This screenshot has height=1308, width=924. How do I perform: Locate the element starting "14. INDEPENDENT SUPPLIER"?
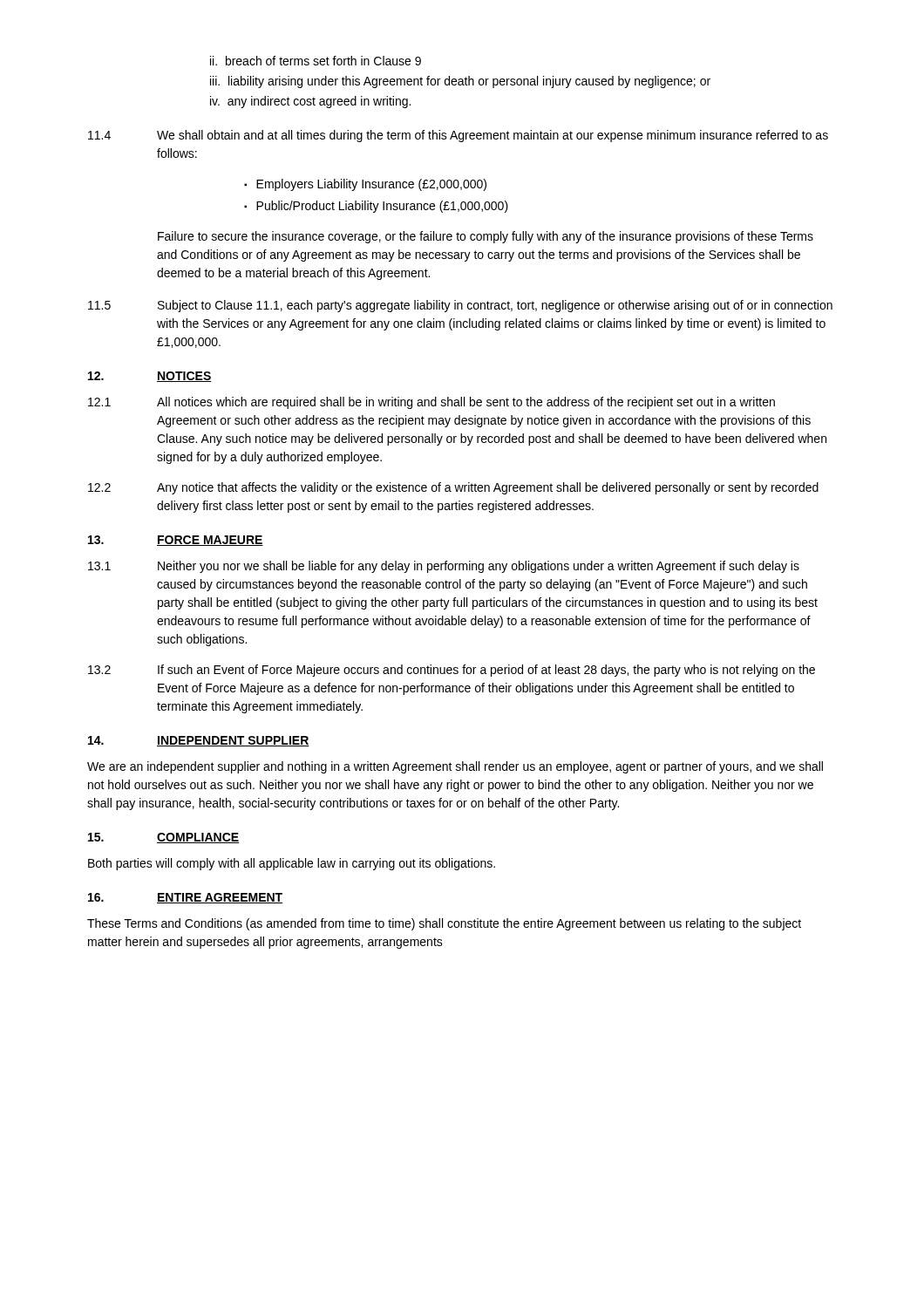click(x=198, y=740)
